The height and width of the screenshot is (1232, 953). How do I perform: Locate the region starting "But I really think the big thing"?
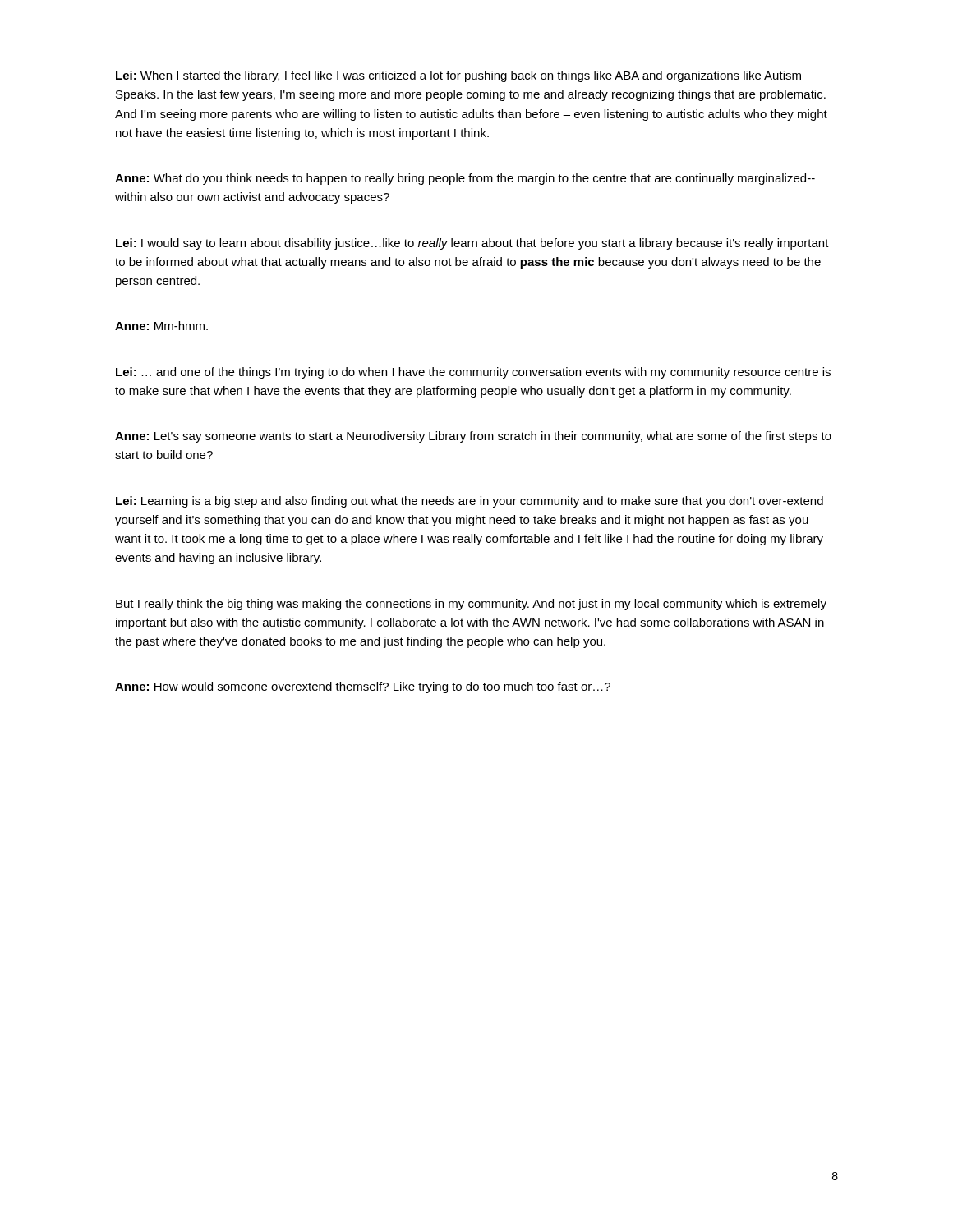471,622
